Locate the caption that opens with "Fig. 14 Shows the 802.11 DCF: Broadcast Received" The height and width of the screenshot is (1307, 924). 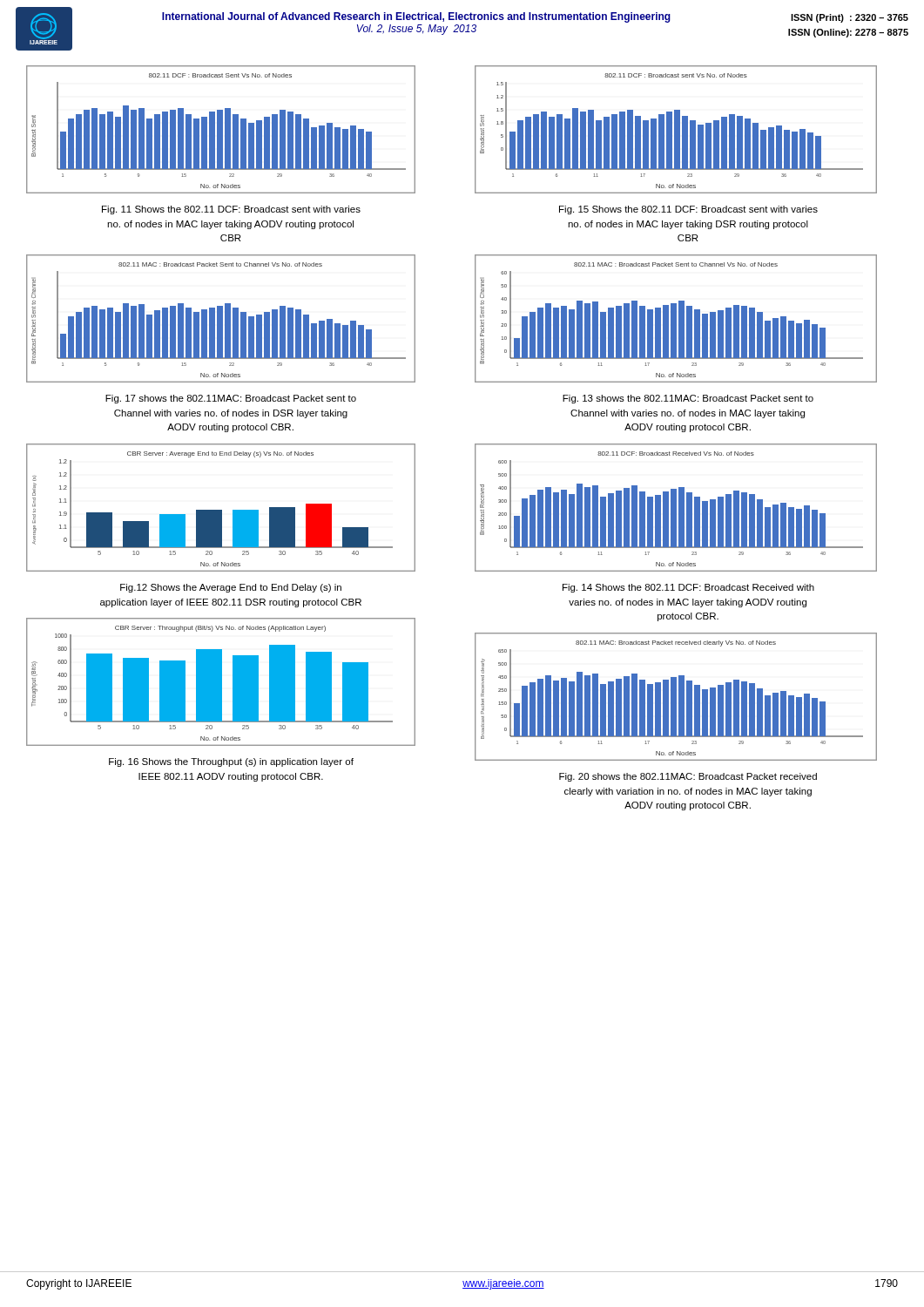coord(688,602)
